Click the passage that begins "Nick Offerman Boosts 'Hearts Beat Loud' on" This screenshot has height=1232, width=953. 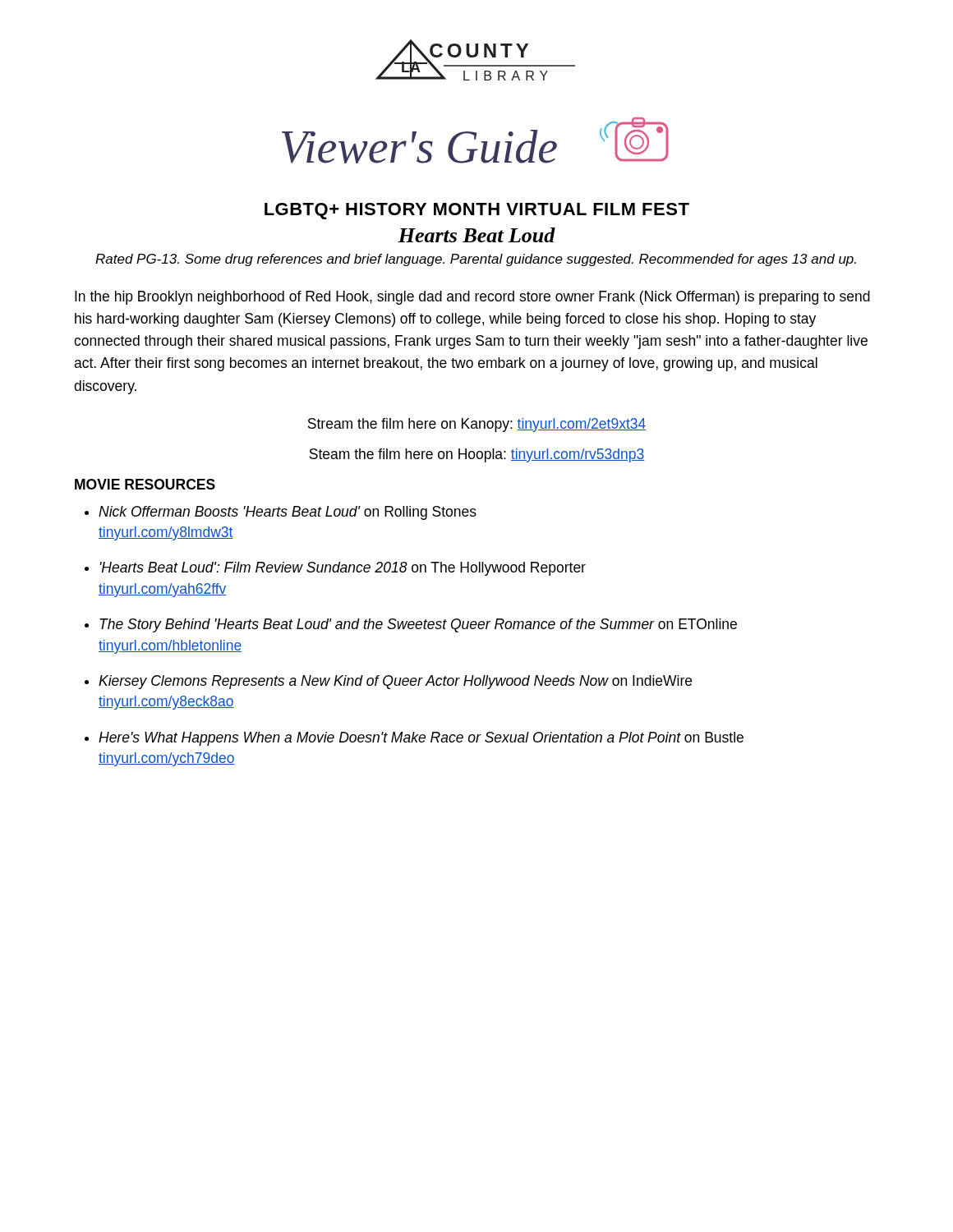(x=288, y=513)
